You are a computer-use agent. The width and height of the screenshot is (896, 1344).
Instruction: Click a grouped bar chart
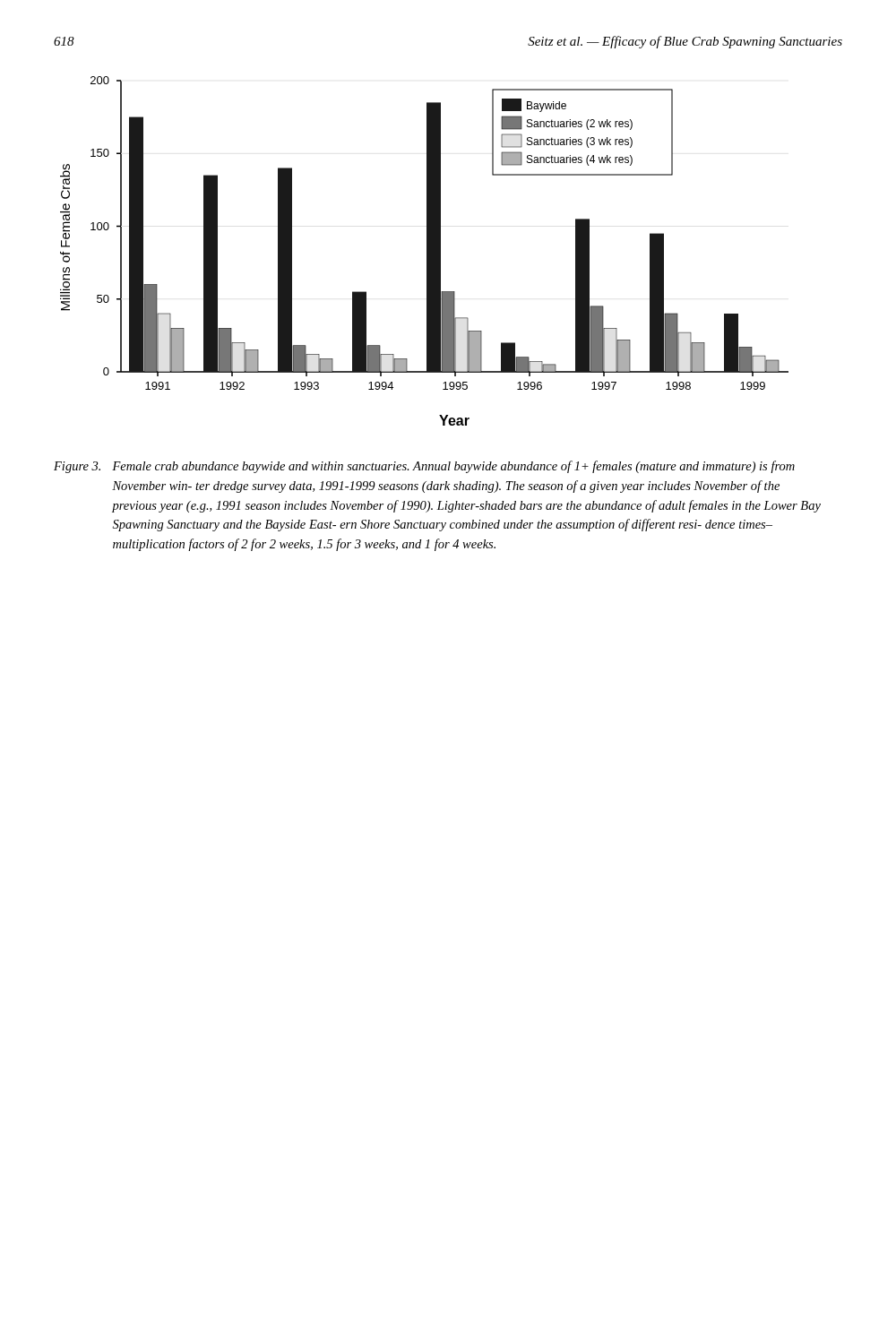(439, 262)
